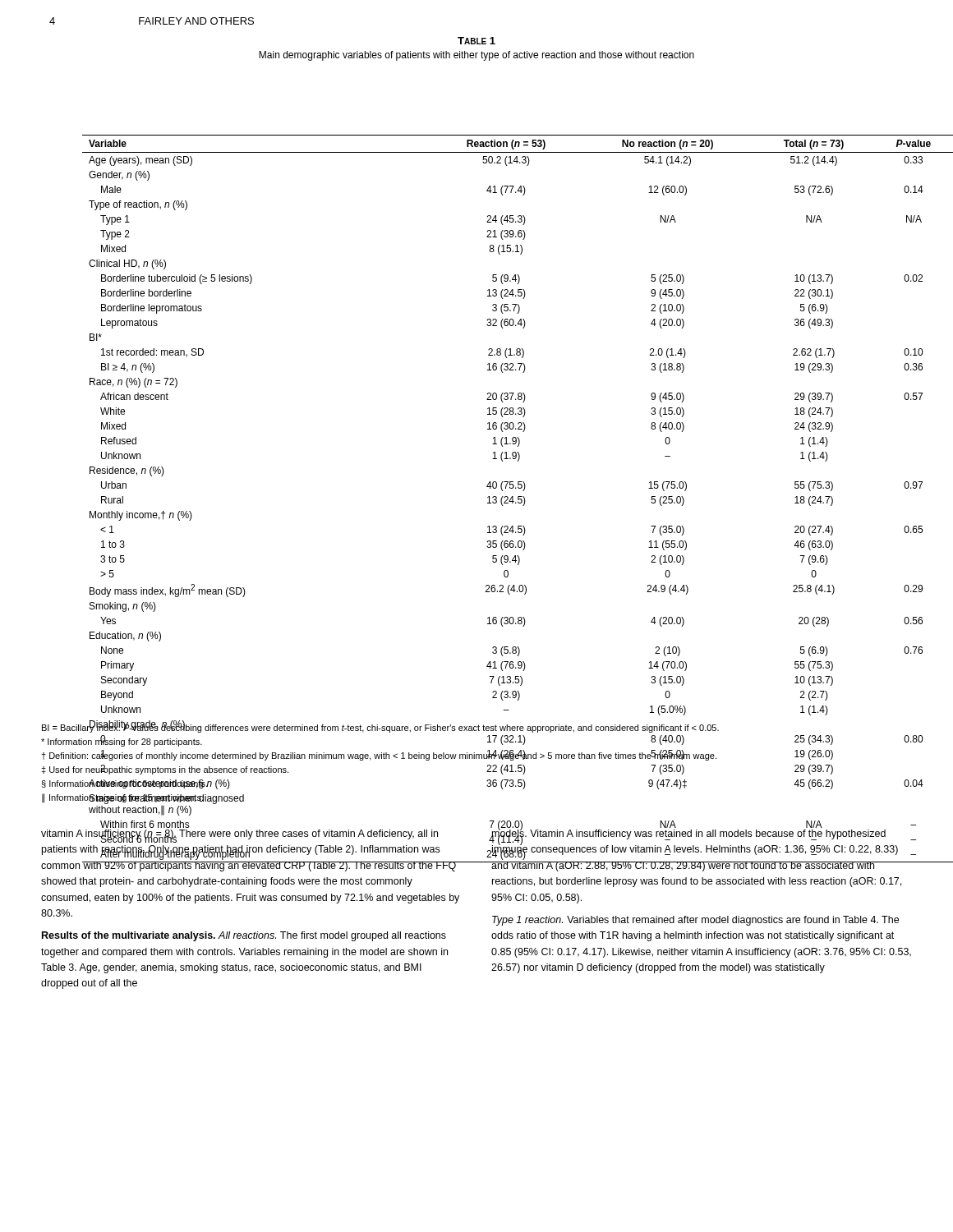Click on the title containing "TABLE 1"

coord(476,41)
